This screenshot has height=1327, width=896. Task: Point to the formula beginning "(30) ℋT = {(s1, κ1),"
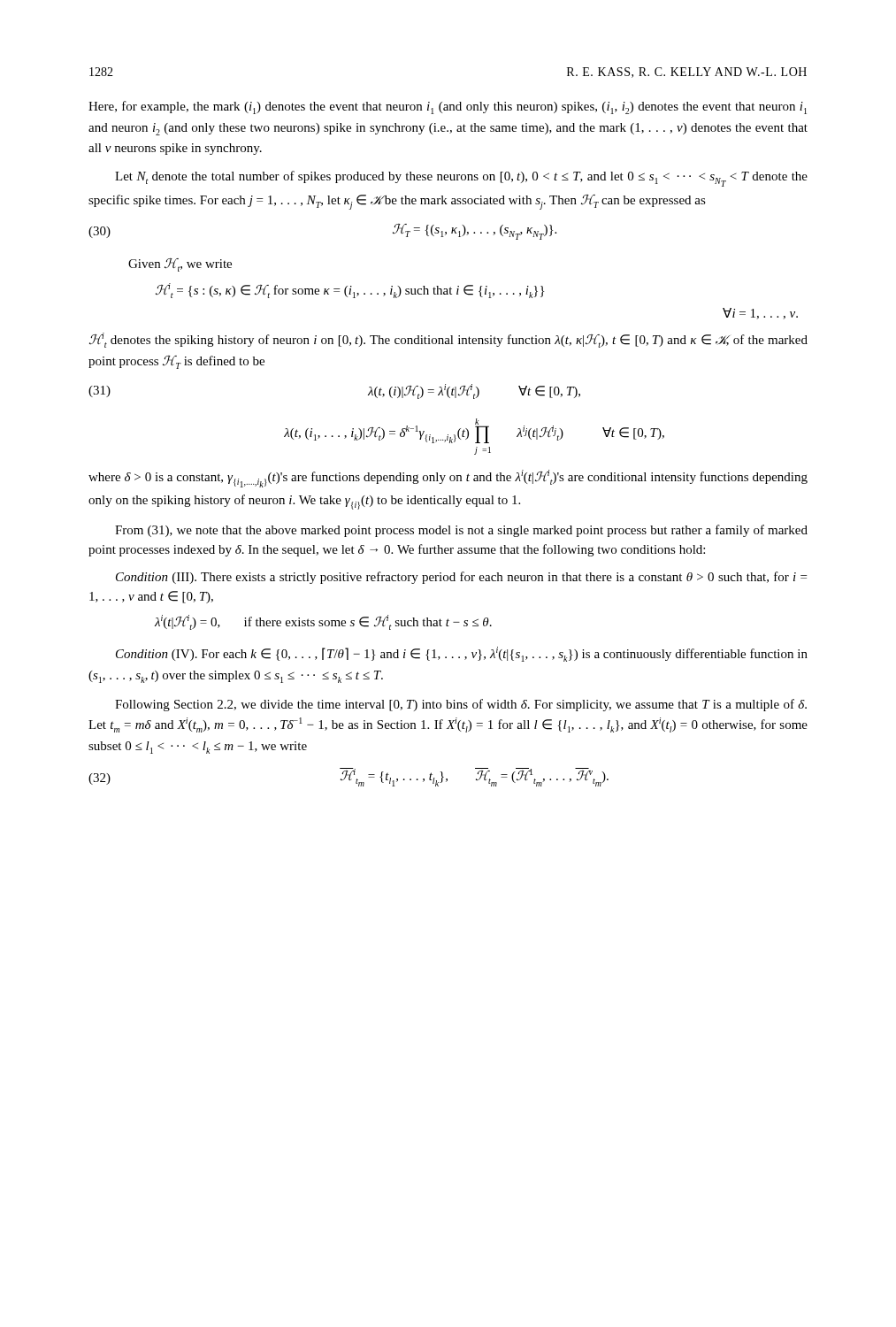[448, 232]
